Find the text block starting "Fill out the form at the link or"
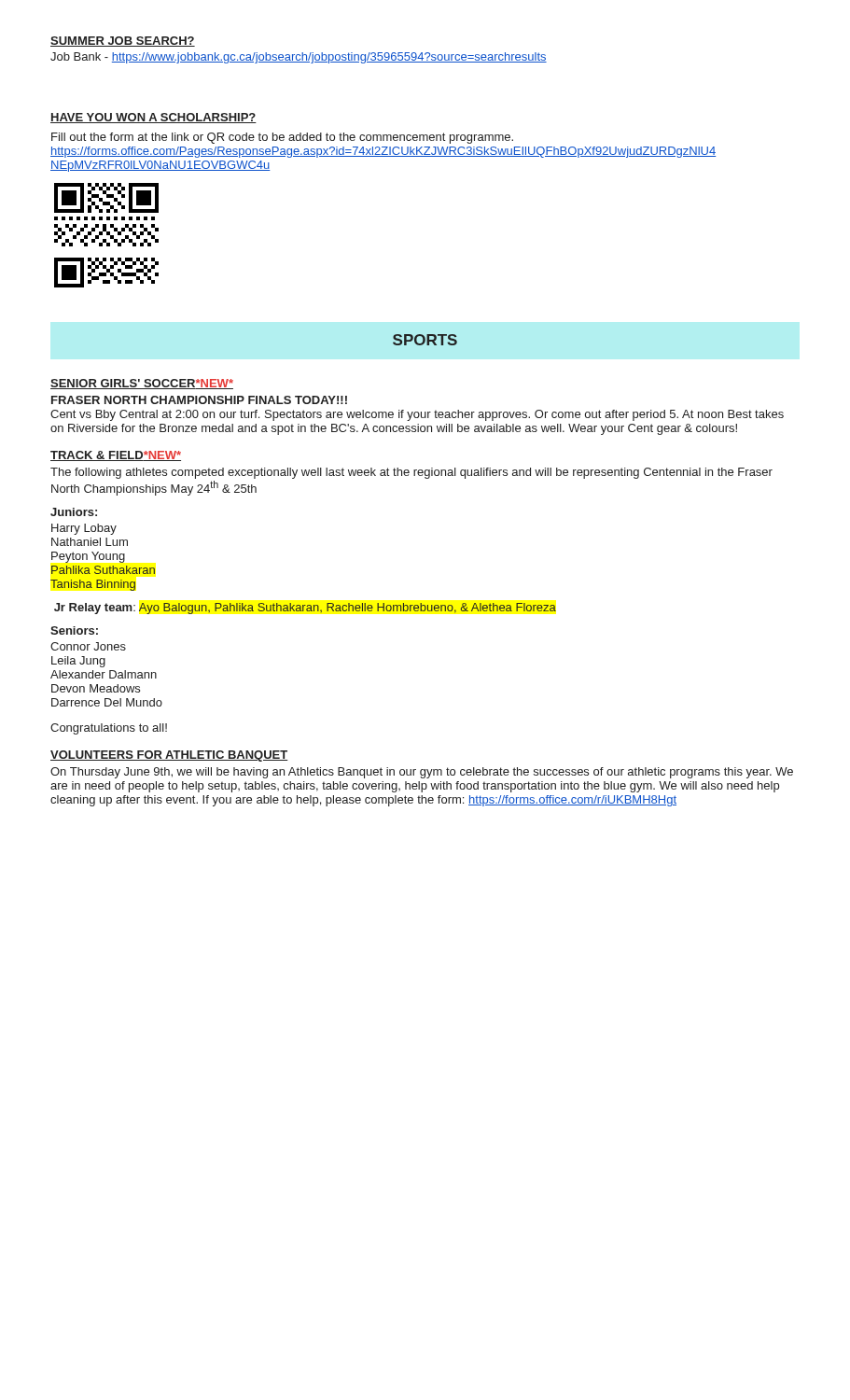This screenshot has height=1400, width=850. [383, 151]
